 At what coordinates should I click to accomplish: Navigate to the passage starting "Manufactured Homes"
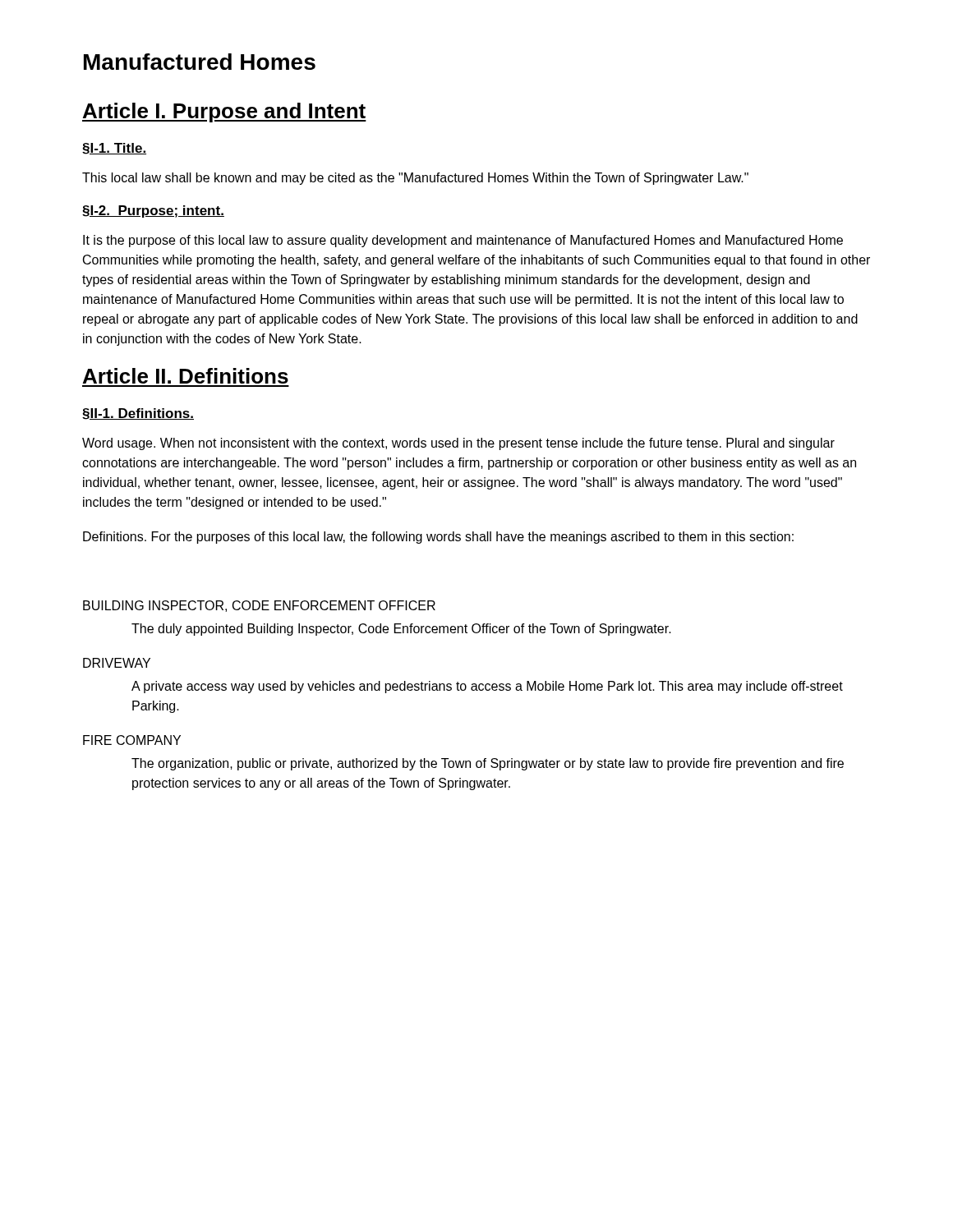(x=199, y=62)
